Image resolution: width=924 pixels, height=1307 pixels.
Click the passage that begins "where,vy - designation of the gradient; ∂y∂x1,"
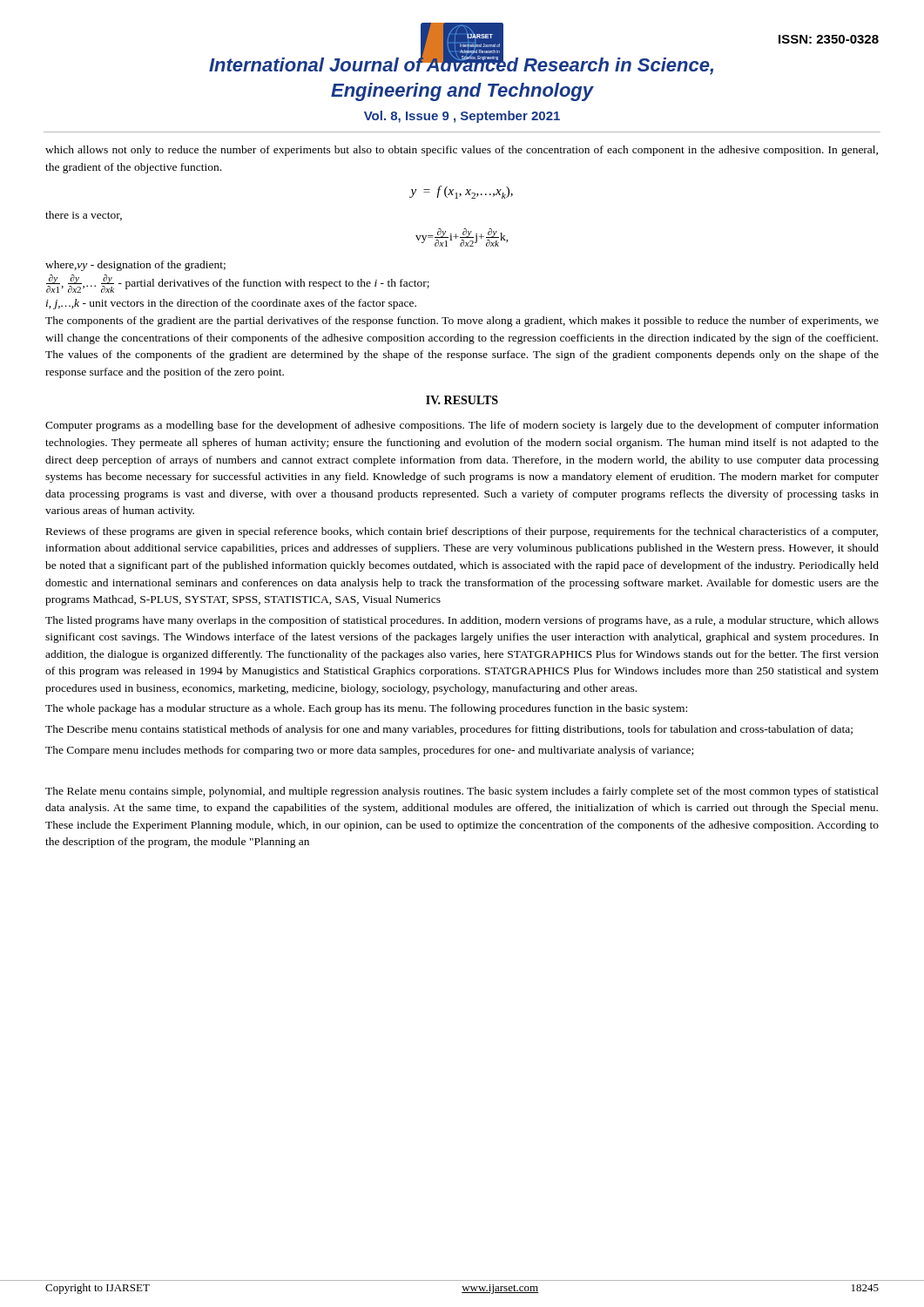[462, 318]
